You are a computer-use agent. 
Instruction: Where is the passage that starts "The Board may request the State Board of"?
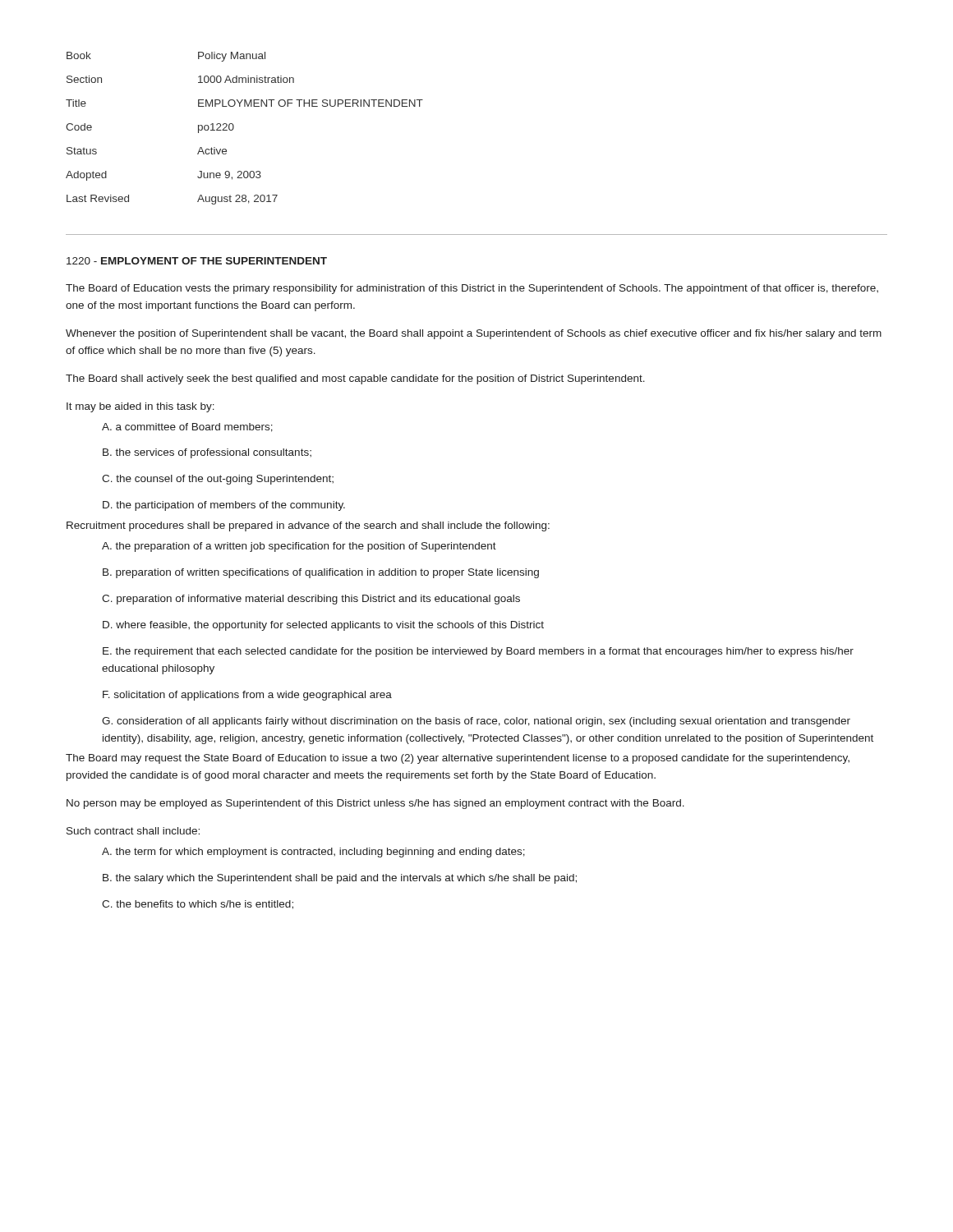click(458, 767)
